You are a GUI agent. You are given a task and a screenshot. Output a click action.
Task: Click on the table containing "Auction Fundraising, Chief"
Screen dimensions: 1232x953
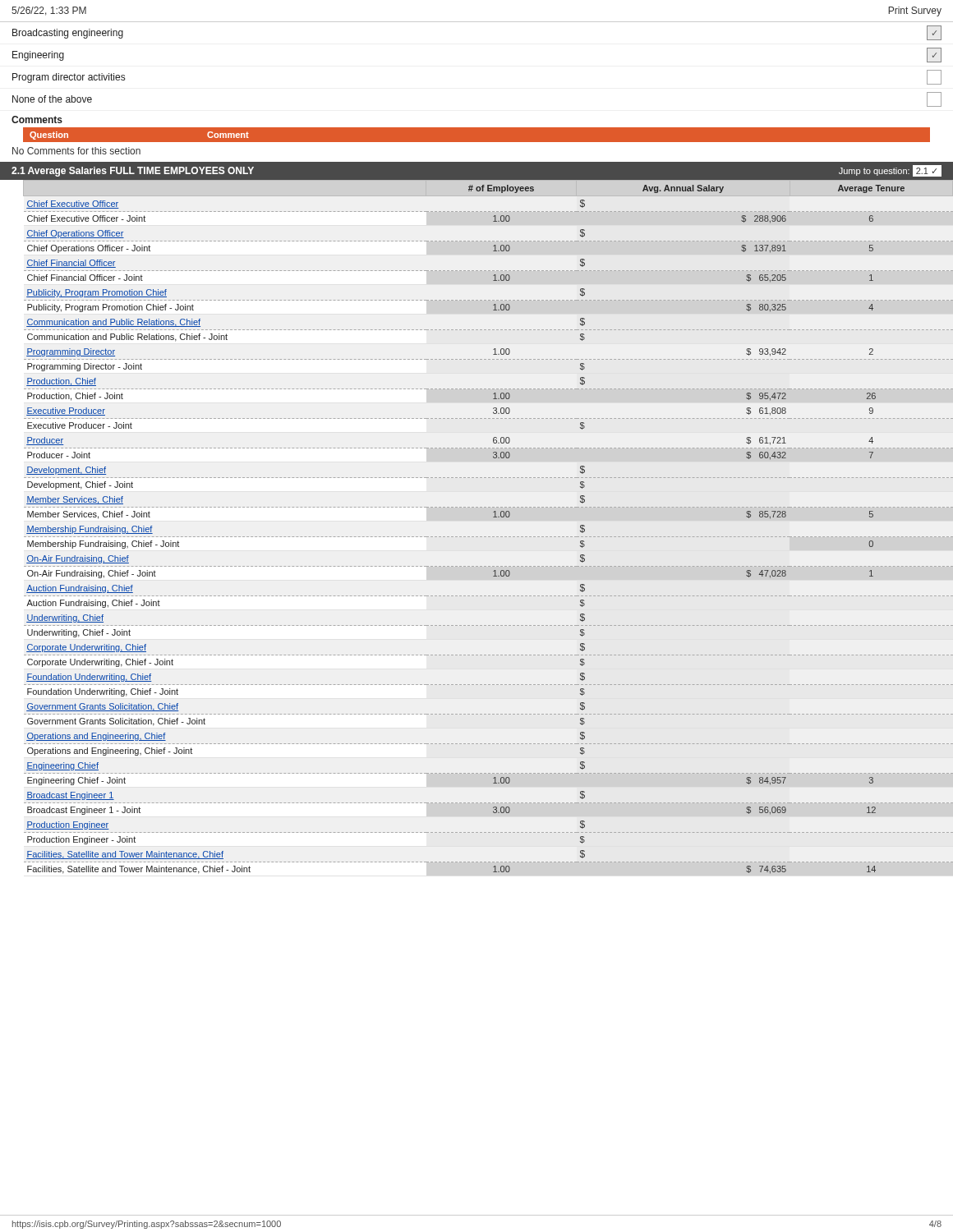pyautogui.click(x=476, y=528)
